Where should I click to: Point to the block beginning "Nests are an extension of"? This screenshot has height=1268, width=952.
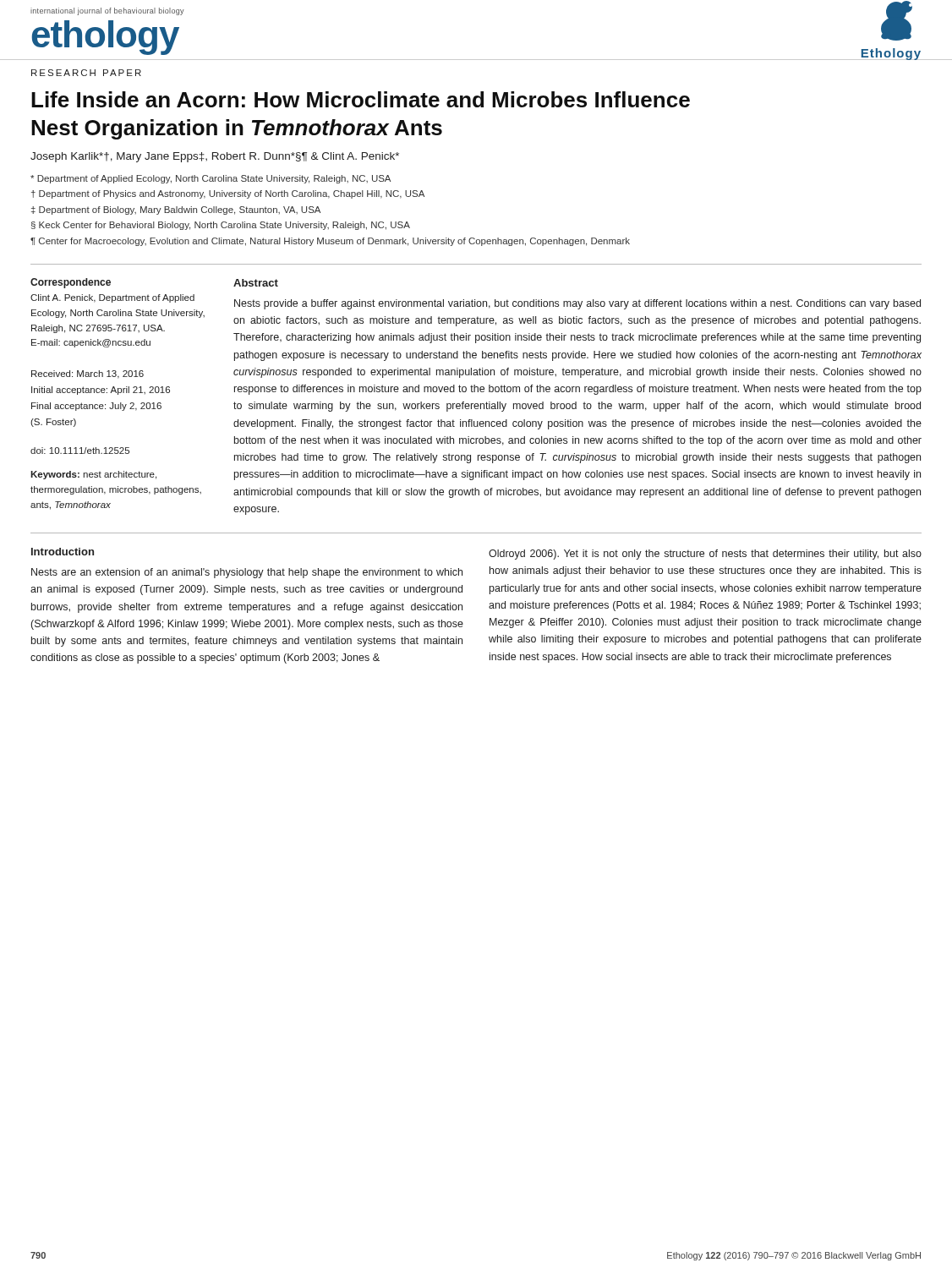247,615
